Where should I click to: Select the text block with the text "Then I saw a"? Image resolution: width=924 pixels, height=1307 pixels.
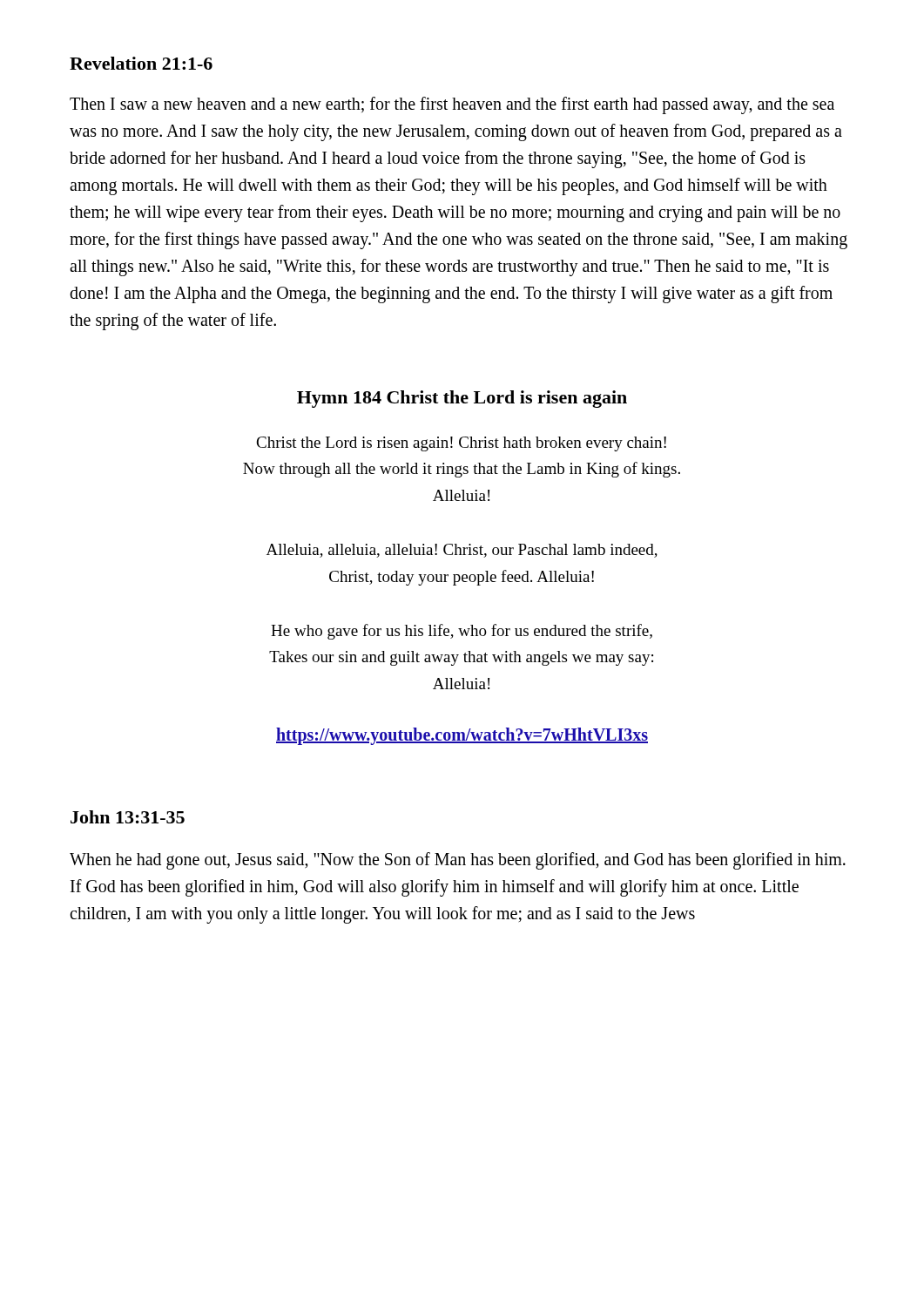459,212
